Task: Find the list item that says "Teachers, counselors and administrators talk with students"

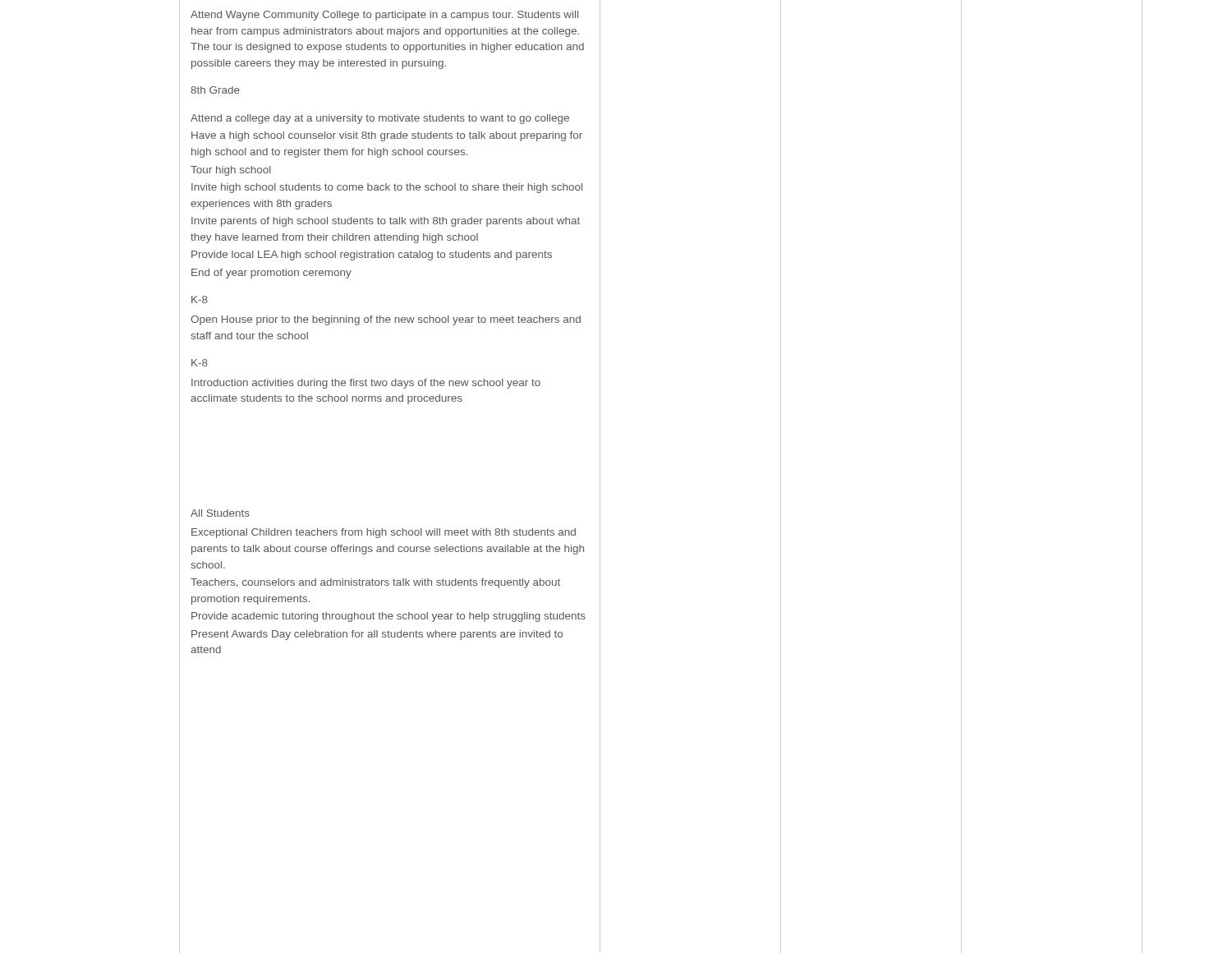Action: (x=375, y=590)
